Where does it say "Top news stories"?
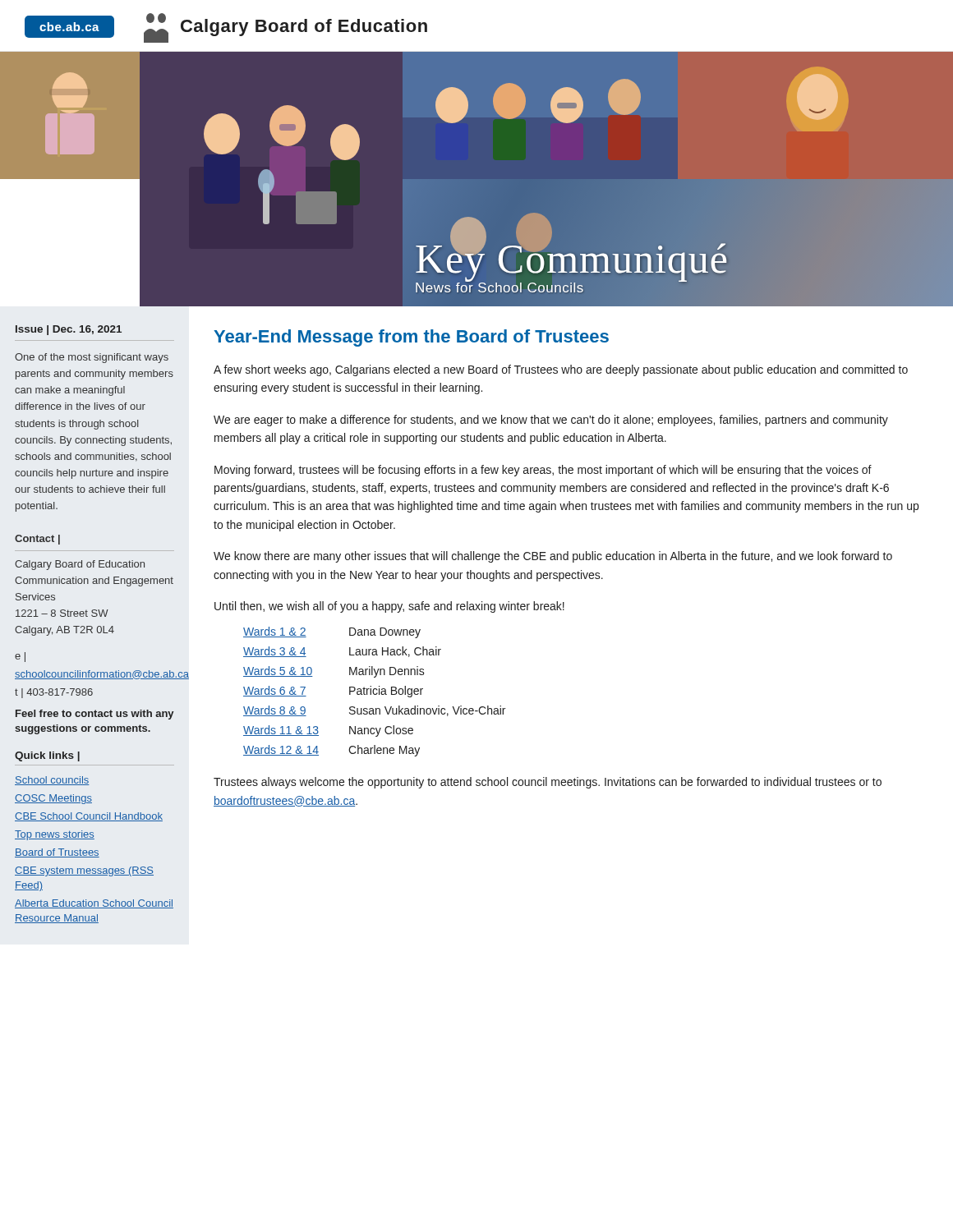 (x=55, y=834)
